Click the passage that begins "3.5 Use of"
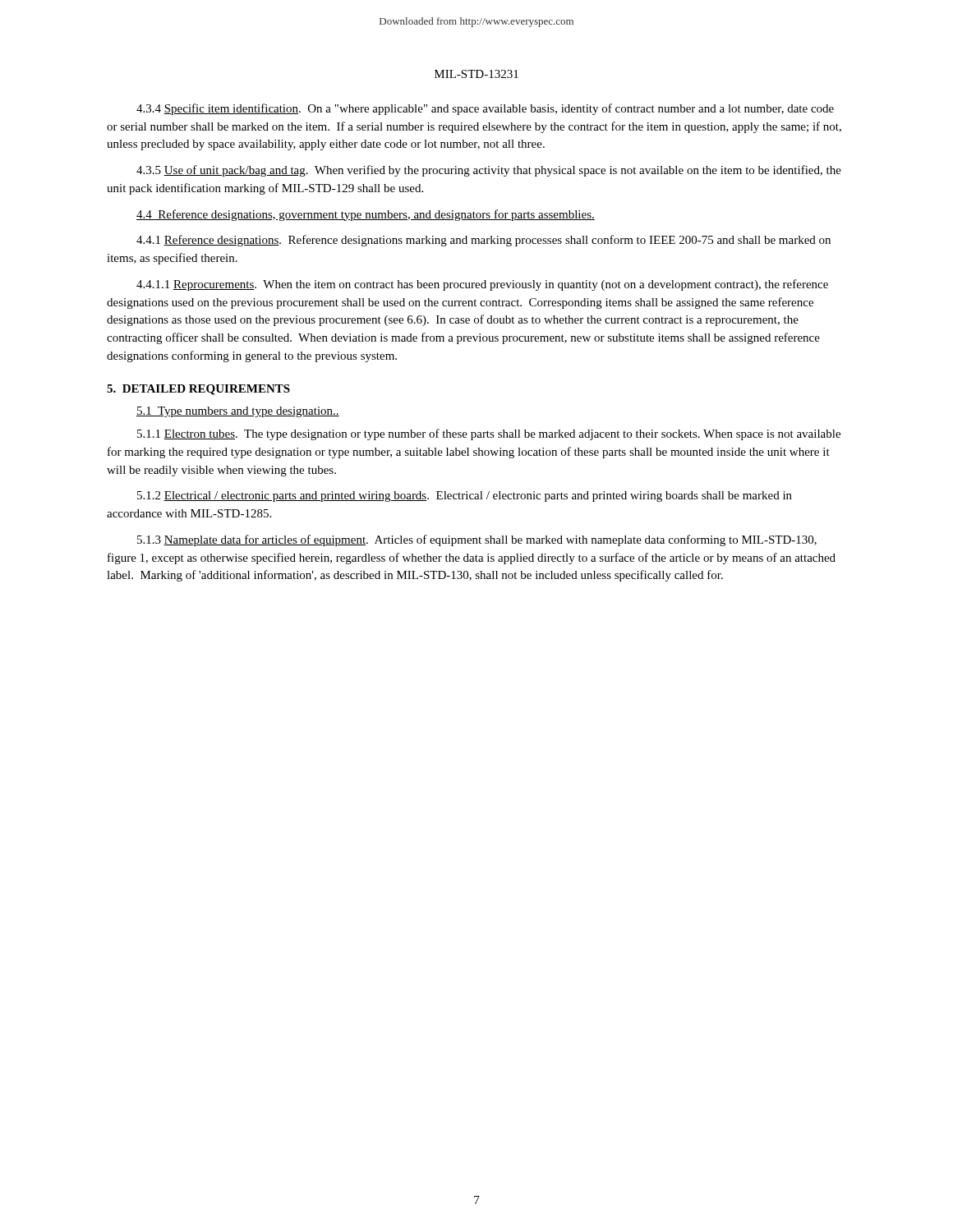The image size is (953, 1232). (474, 179)
